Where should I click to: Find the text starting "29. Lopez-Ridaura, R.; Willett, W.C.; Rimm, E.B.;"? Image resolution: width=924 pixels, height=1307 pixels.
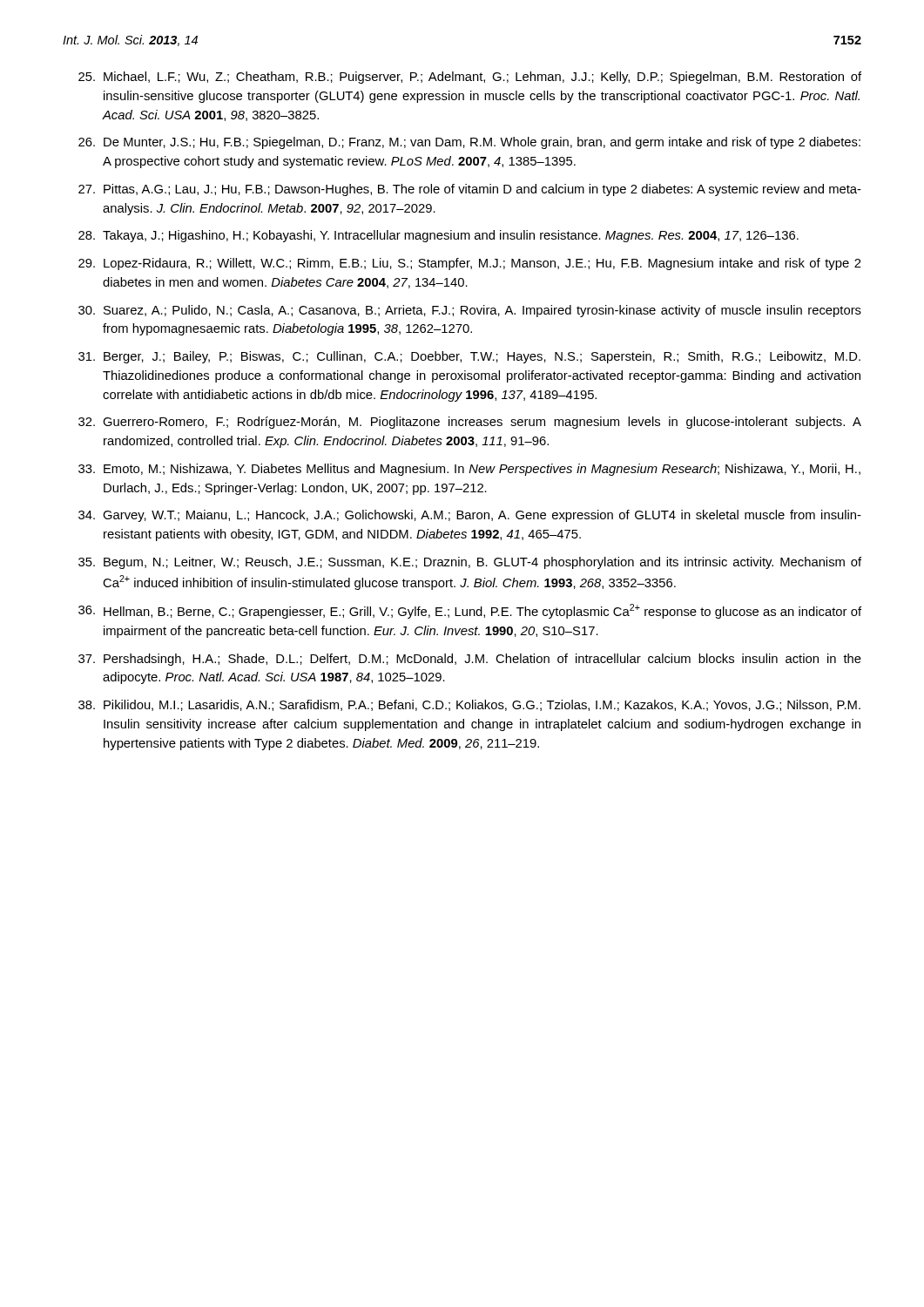pyautogui.click(x=462, y=273)
